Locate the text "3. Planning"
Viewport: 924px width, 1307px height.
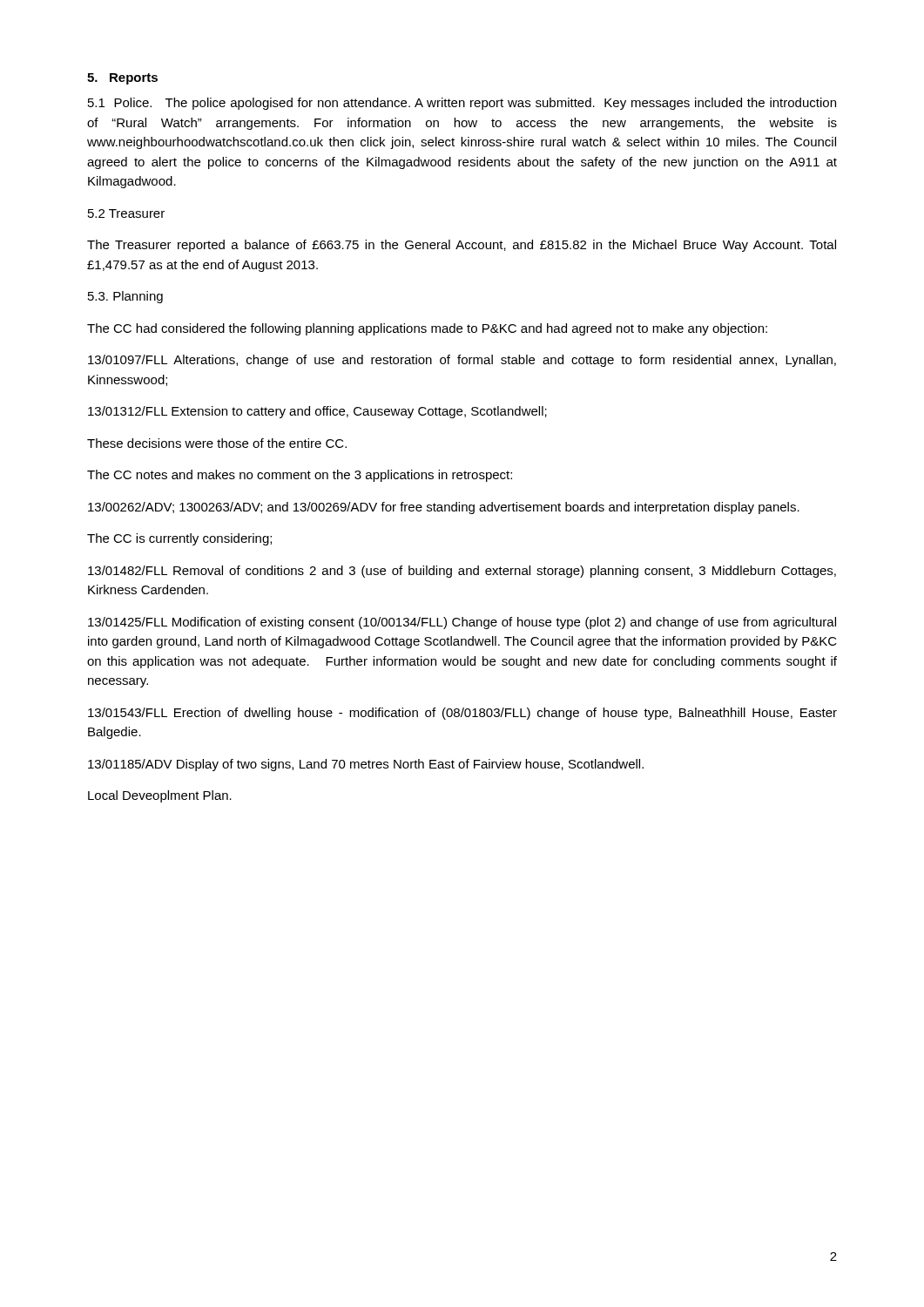125,296
